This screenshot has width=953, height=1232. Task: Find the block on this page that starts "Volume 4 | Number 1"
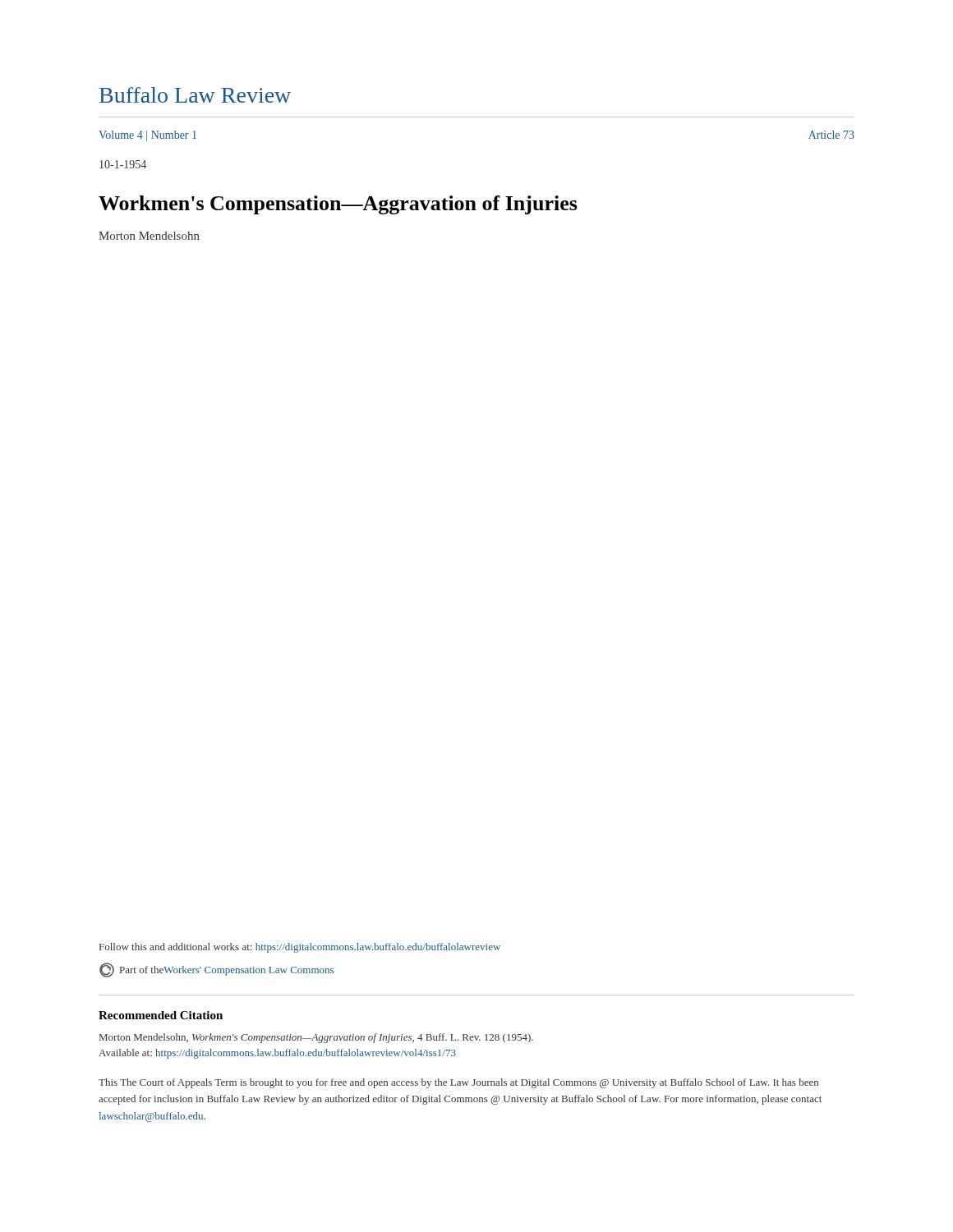coord(147,136)
